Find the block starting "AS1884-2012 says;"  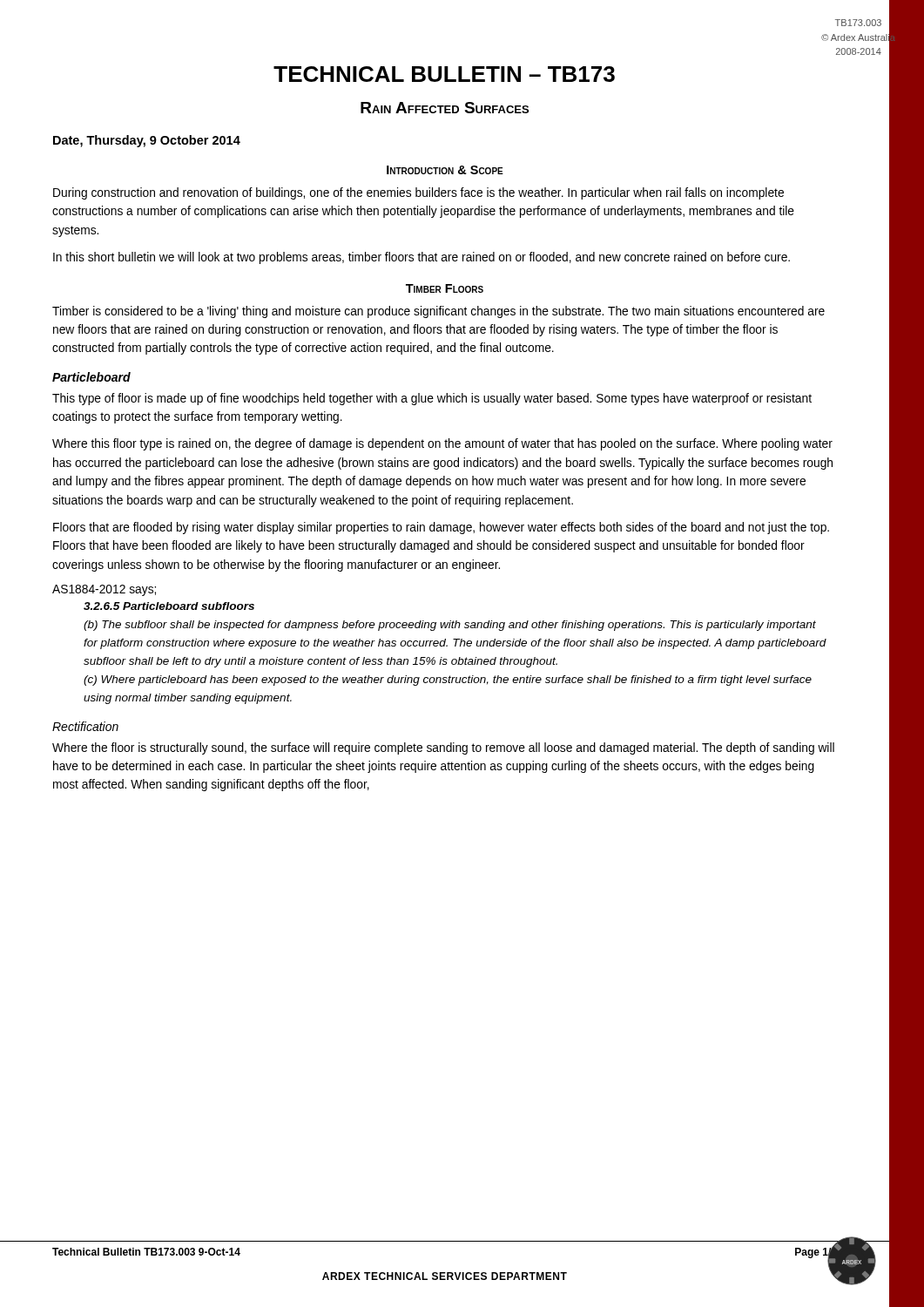point(105,589)
